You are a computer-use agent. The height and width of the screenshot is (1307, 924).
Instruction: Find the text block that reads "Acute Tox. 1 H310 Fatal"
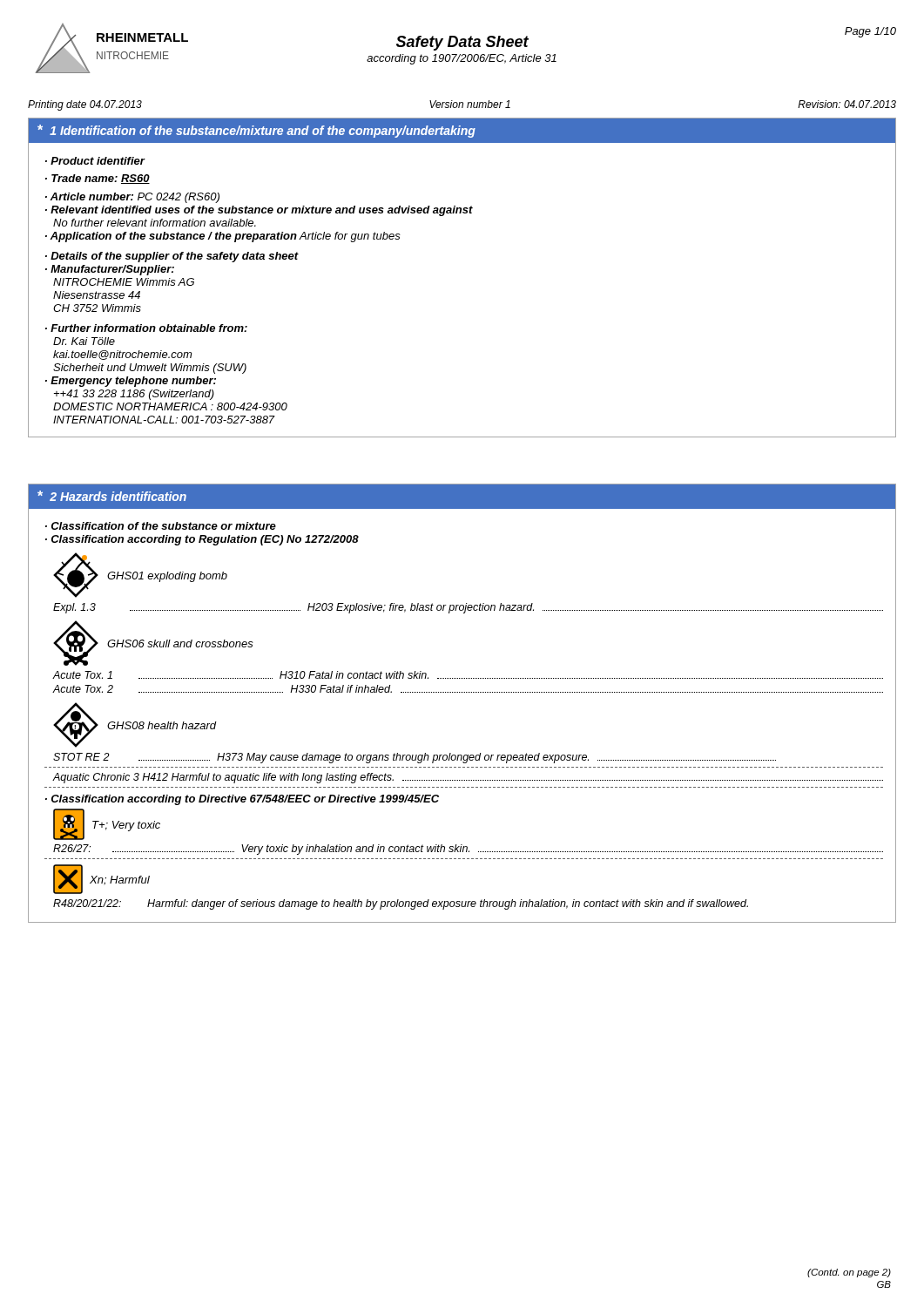click(x=468, y=682)
